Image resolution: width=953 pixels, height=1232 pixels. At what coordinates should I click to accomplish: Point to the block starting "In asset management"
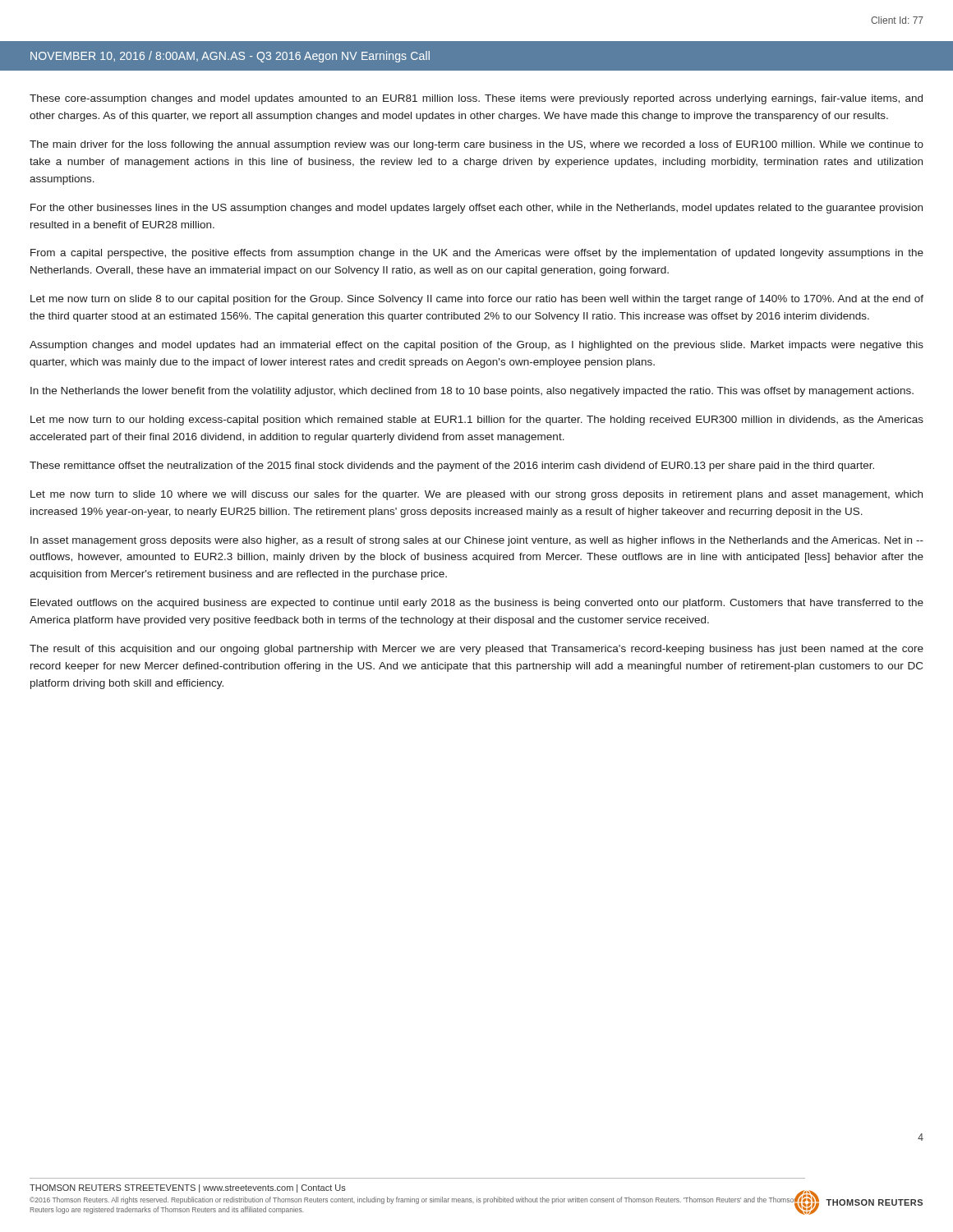click(476, 557)
